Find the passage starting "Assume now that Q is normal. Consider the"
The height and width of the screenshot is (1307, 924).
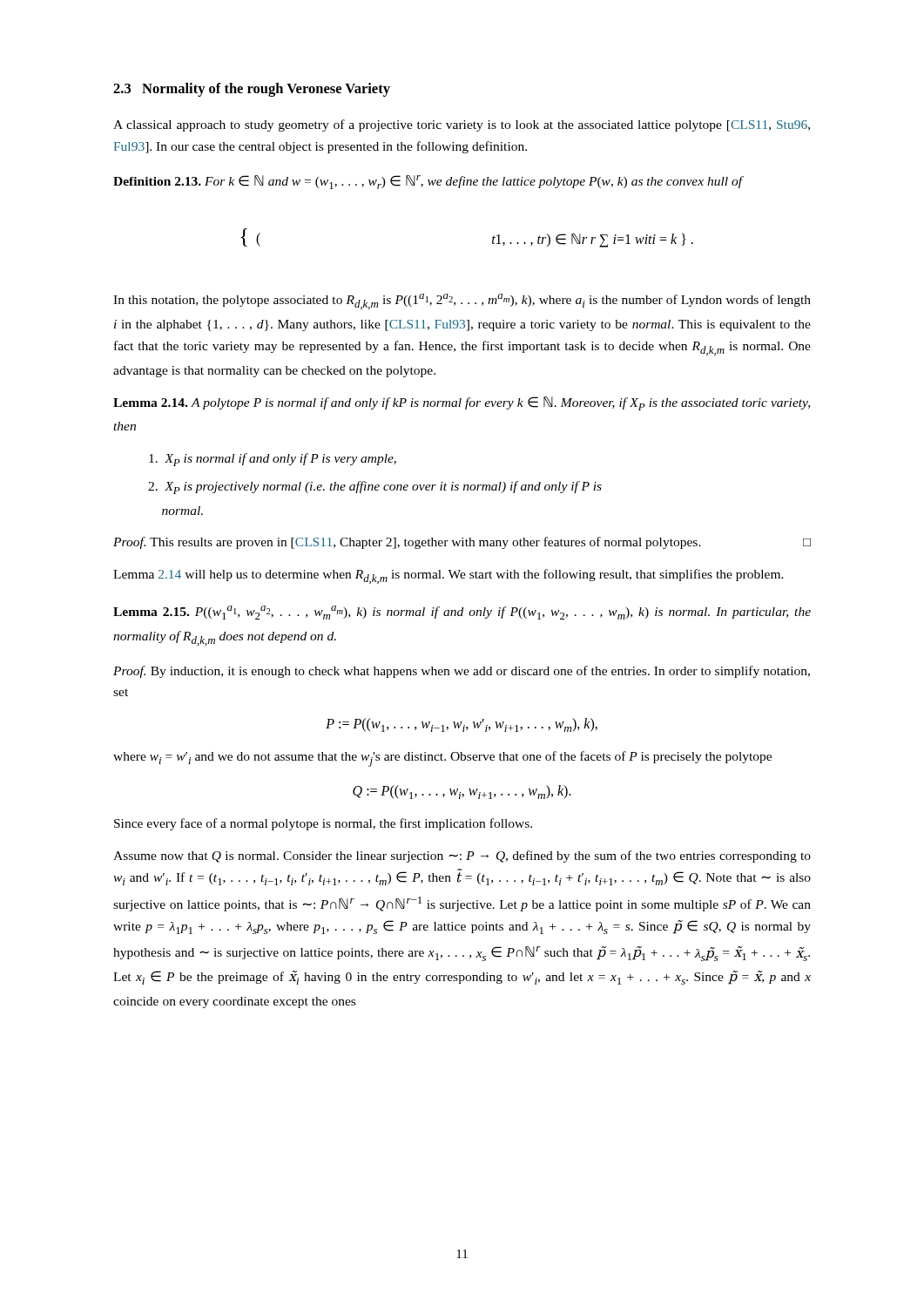(x=462, y=928)
